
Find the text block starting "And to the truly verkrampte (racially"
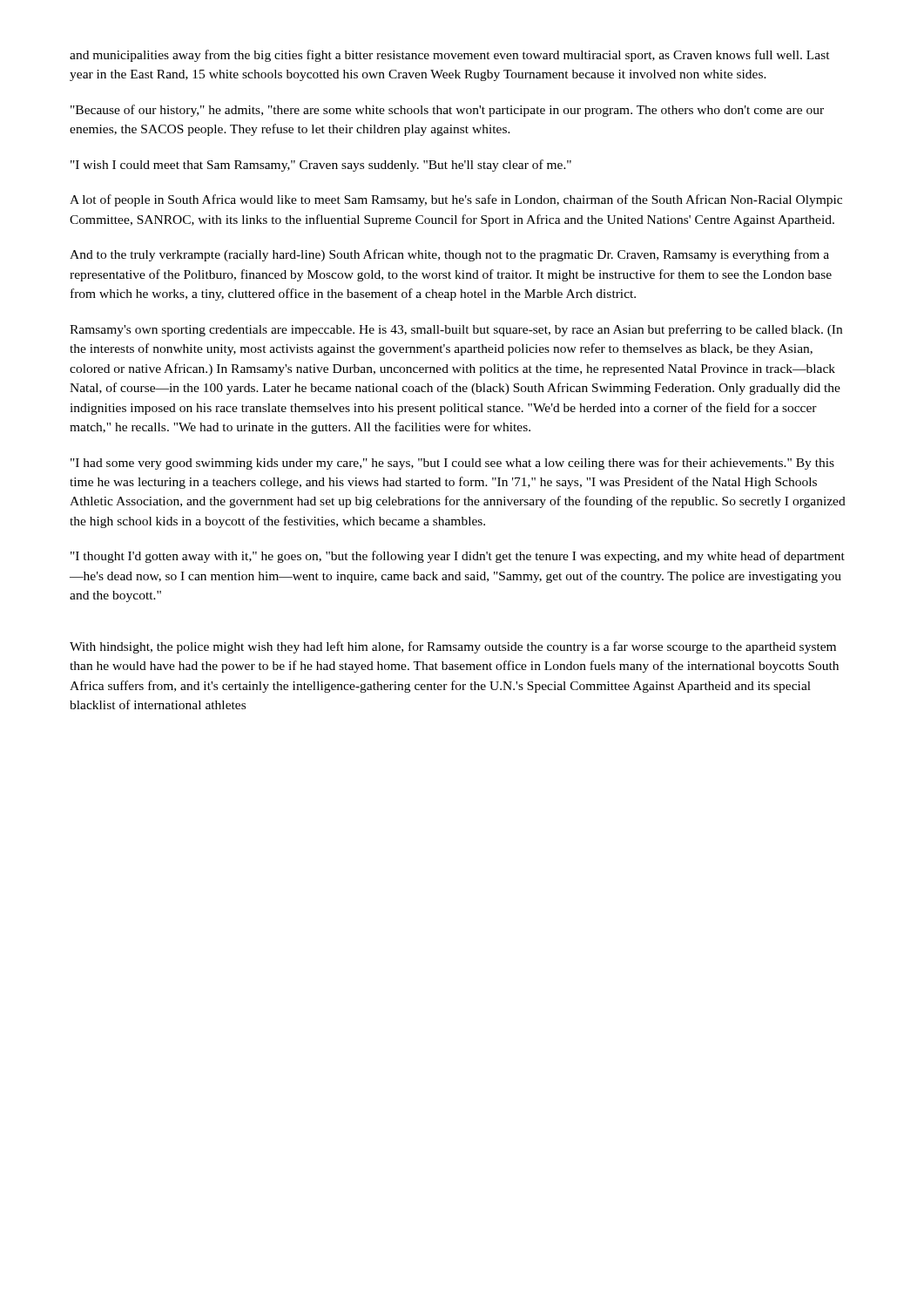click(x=451, y=274)
